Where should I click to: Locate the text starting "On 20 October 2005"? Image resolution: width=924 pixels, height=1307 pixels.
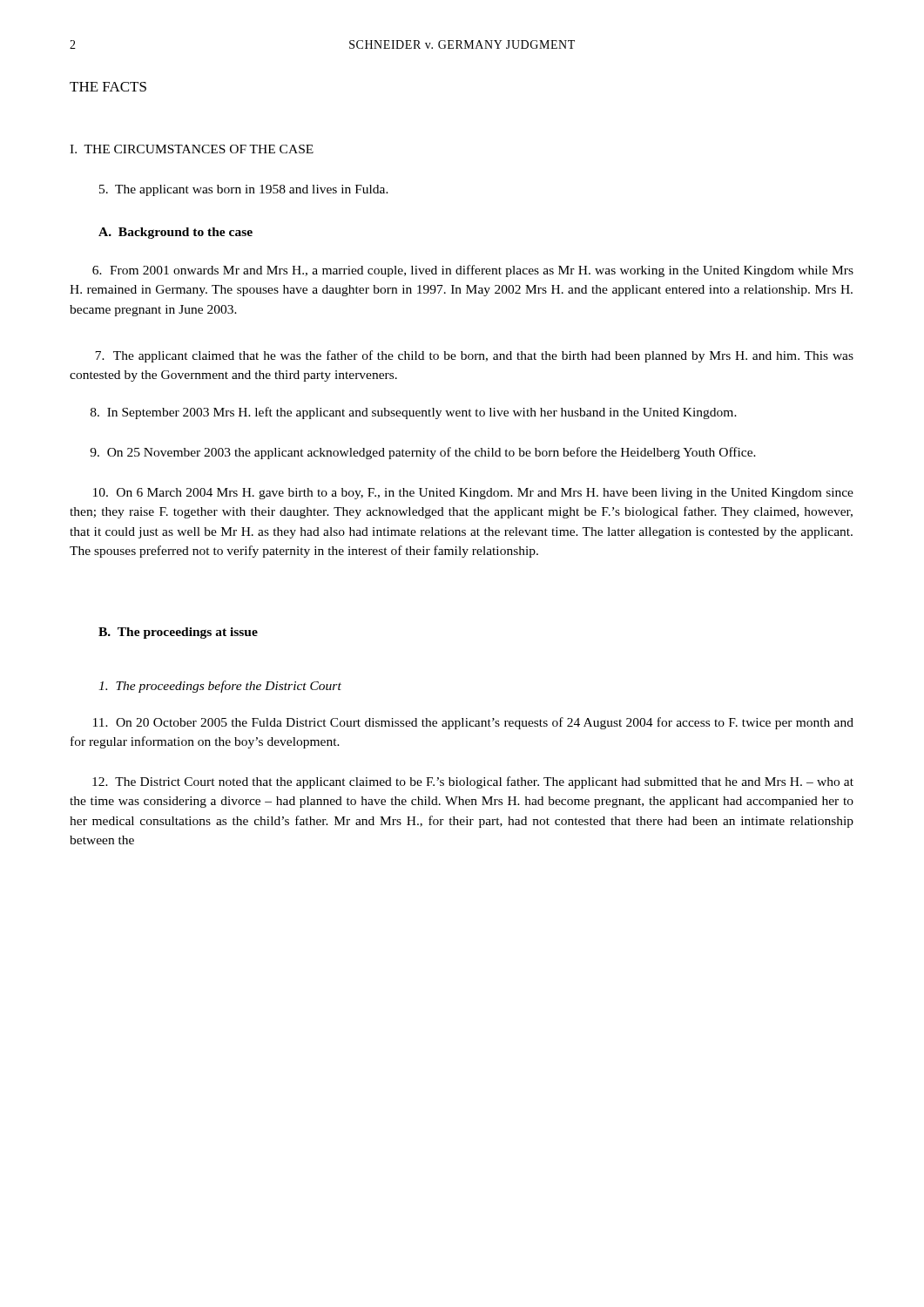[x=462, y=732]
